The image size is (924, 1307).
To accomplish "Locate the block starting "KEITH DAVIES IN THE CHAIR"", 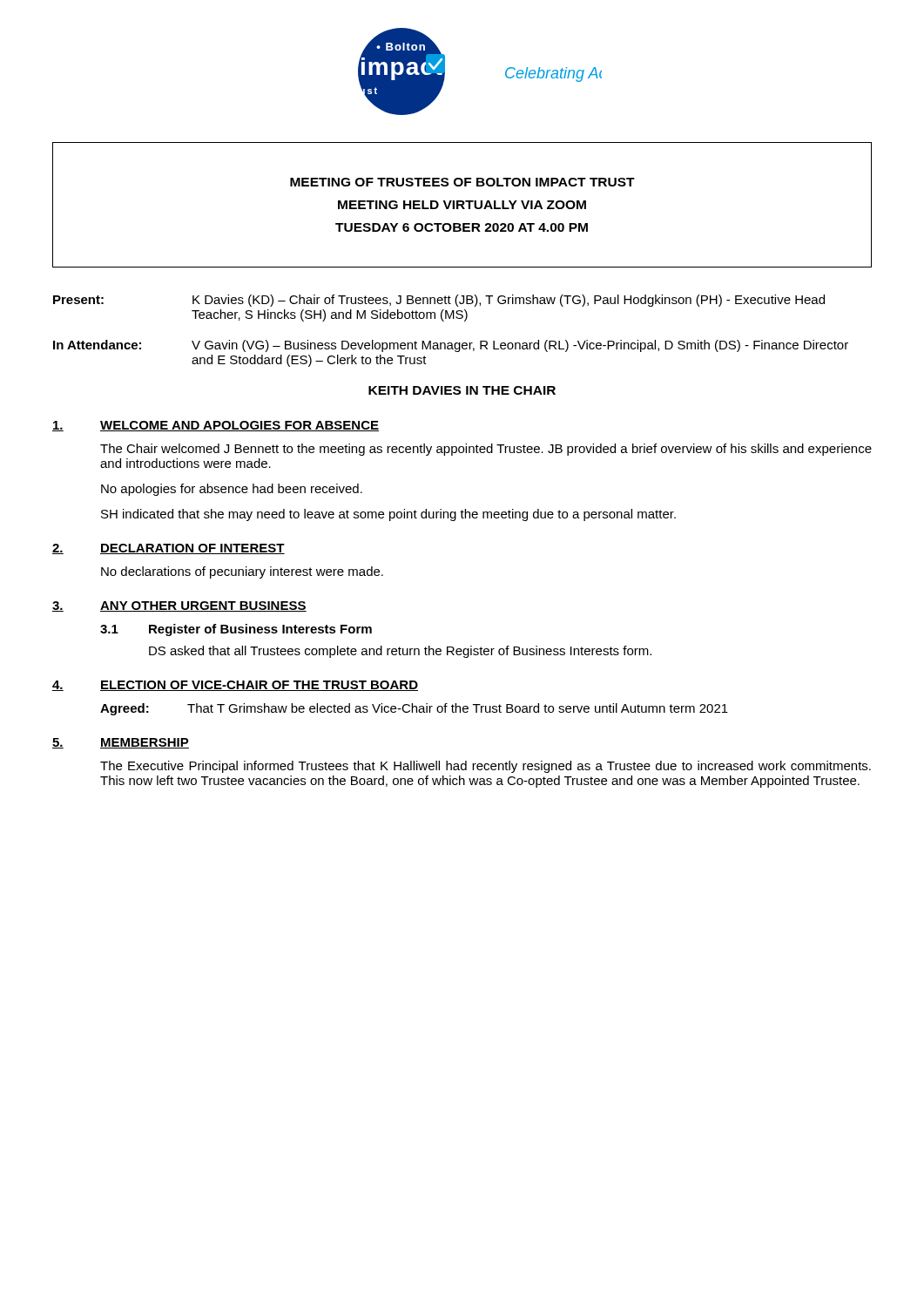I will 462,390.
